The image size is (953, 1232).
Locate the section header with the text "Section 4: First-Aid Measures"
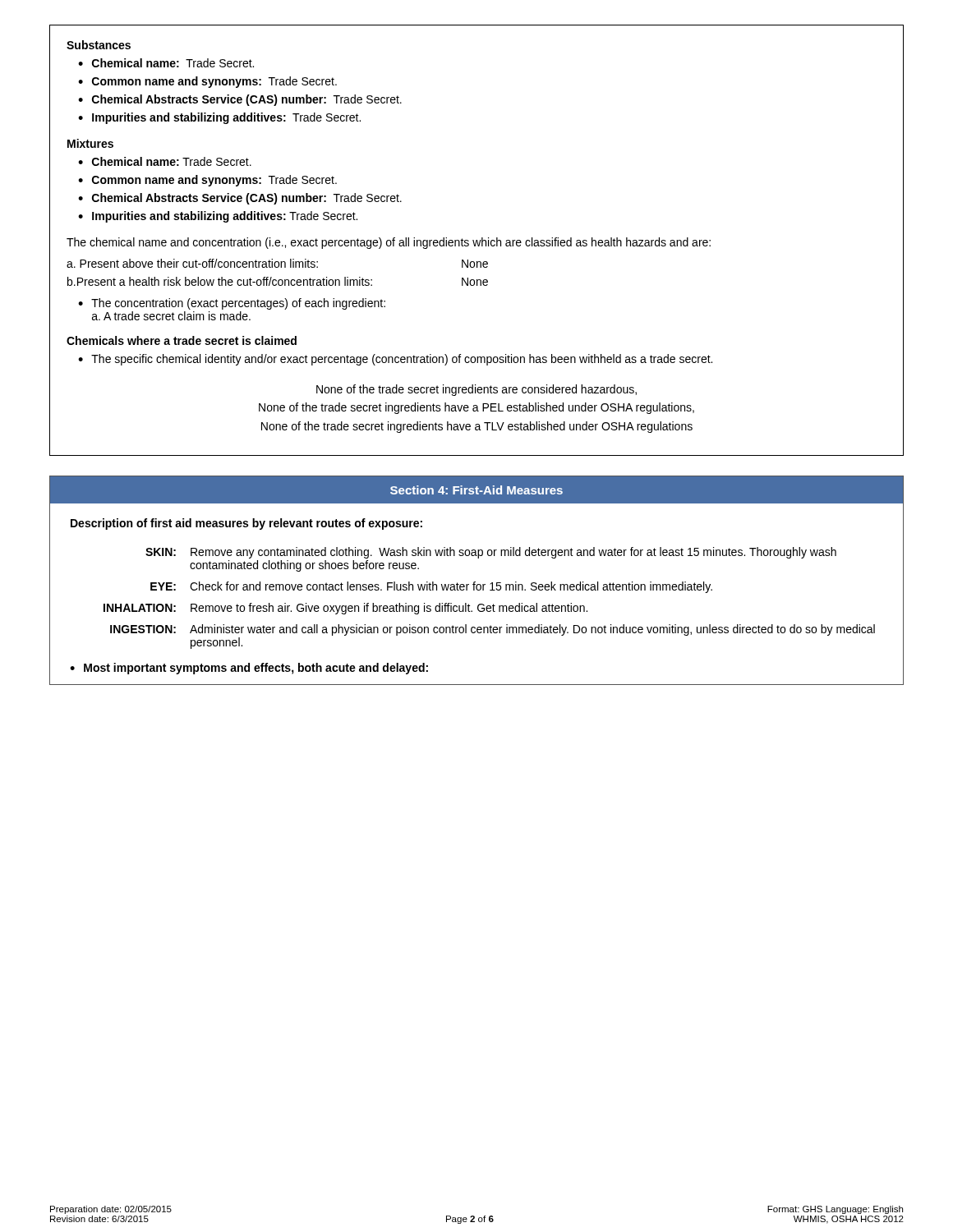(x=476, y=490)
